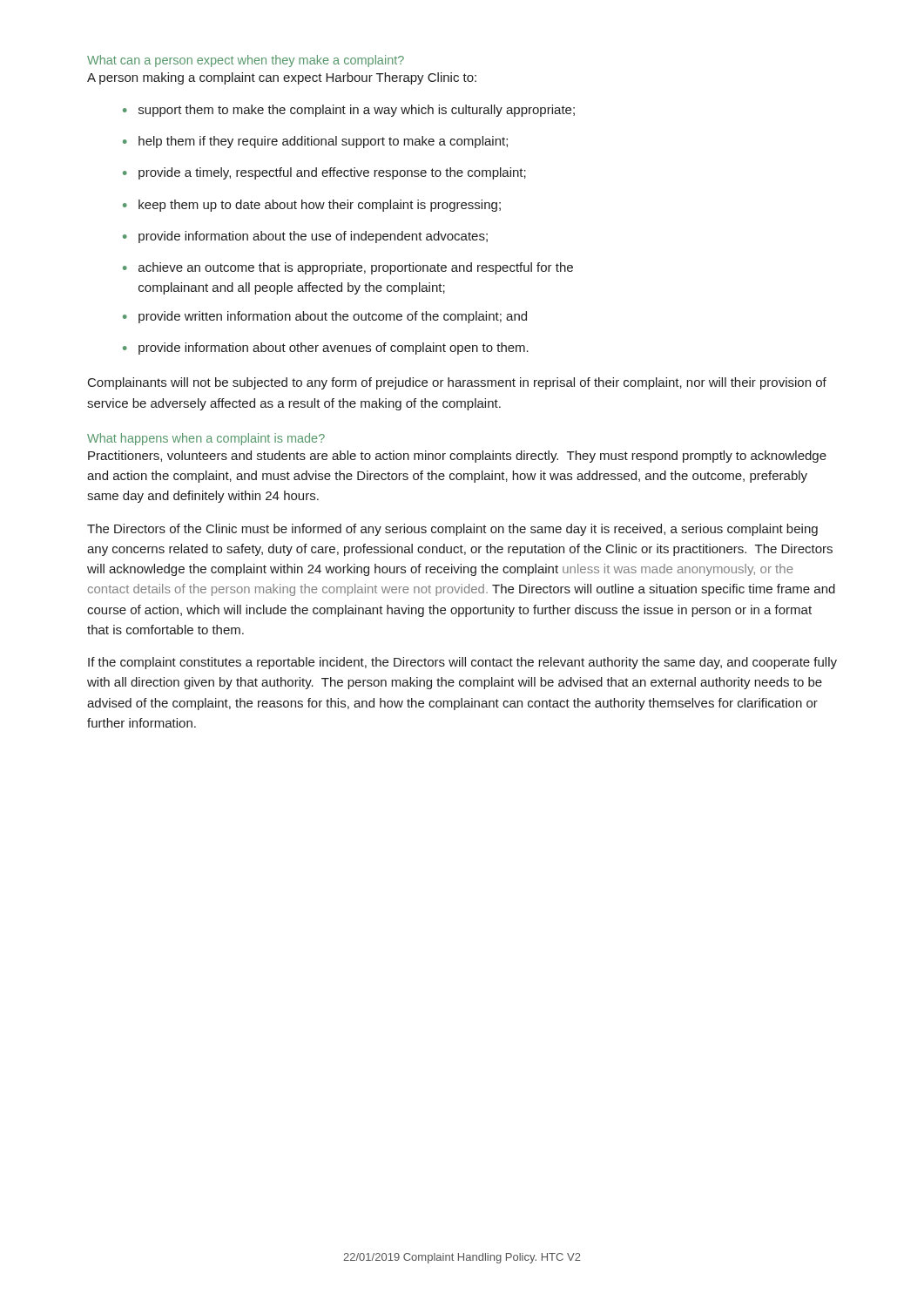The width and height of the screenshot is (924, 1307).
Task: Navigate to the region starting "• provide information about other avenues of complaint"
Action: [326, 349]
